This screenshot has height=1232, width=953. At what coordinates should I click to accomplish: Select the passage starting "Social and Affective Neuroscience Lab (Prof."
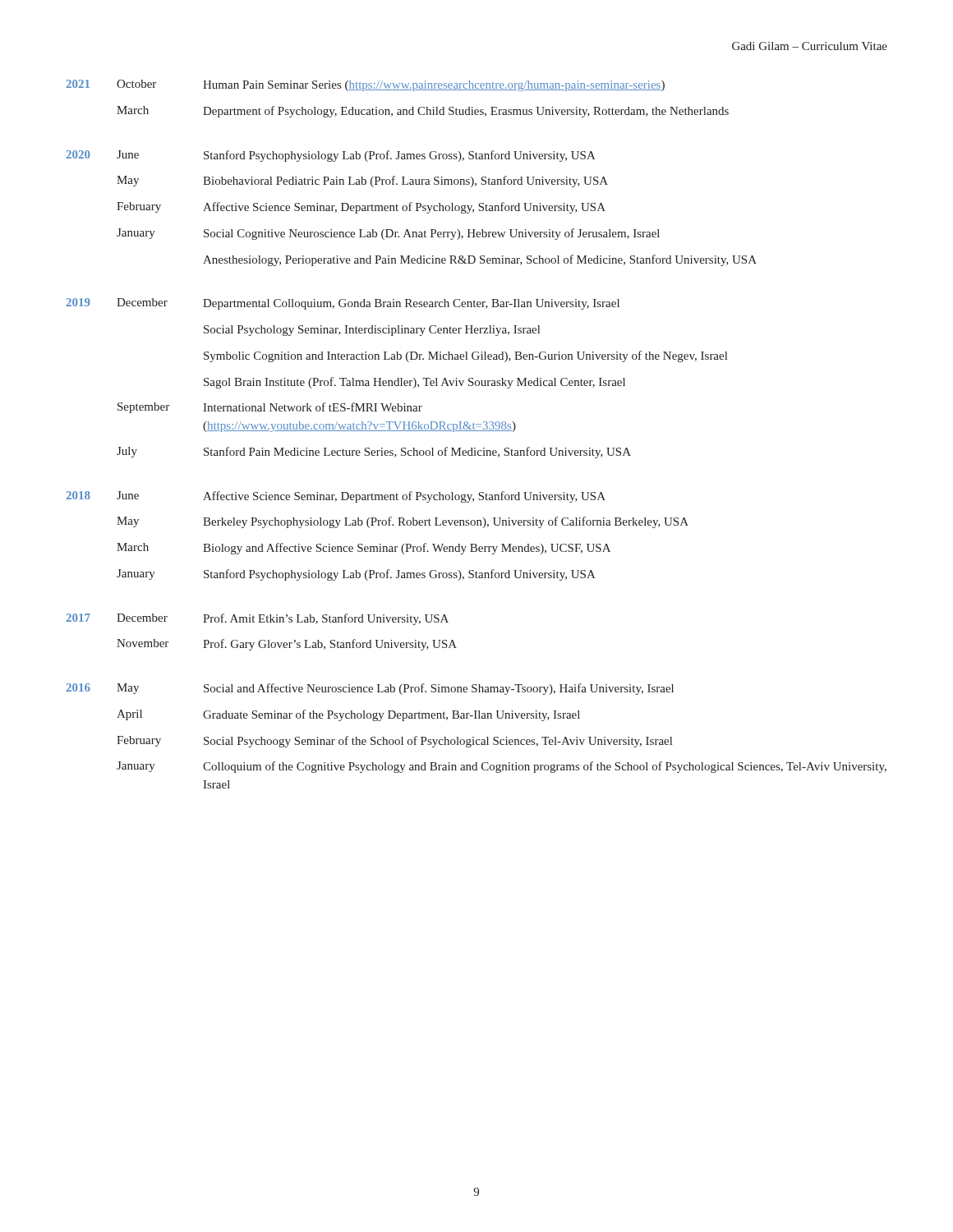[439, 688]
